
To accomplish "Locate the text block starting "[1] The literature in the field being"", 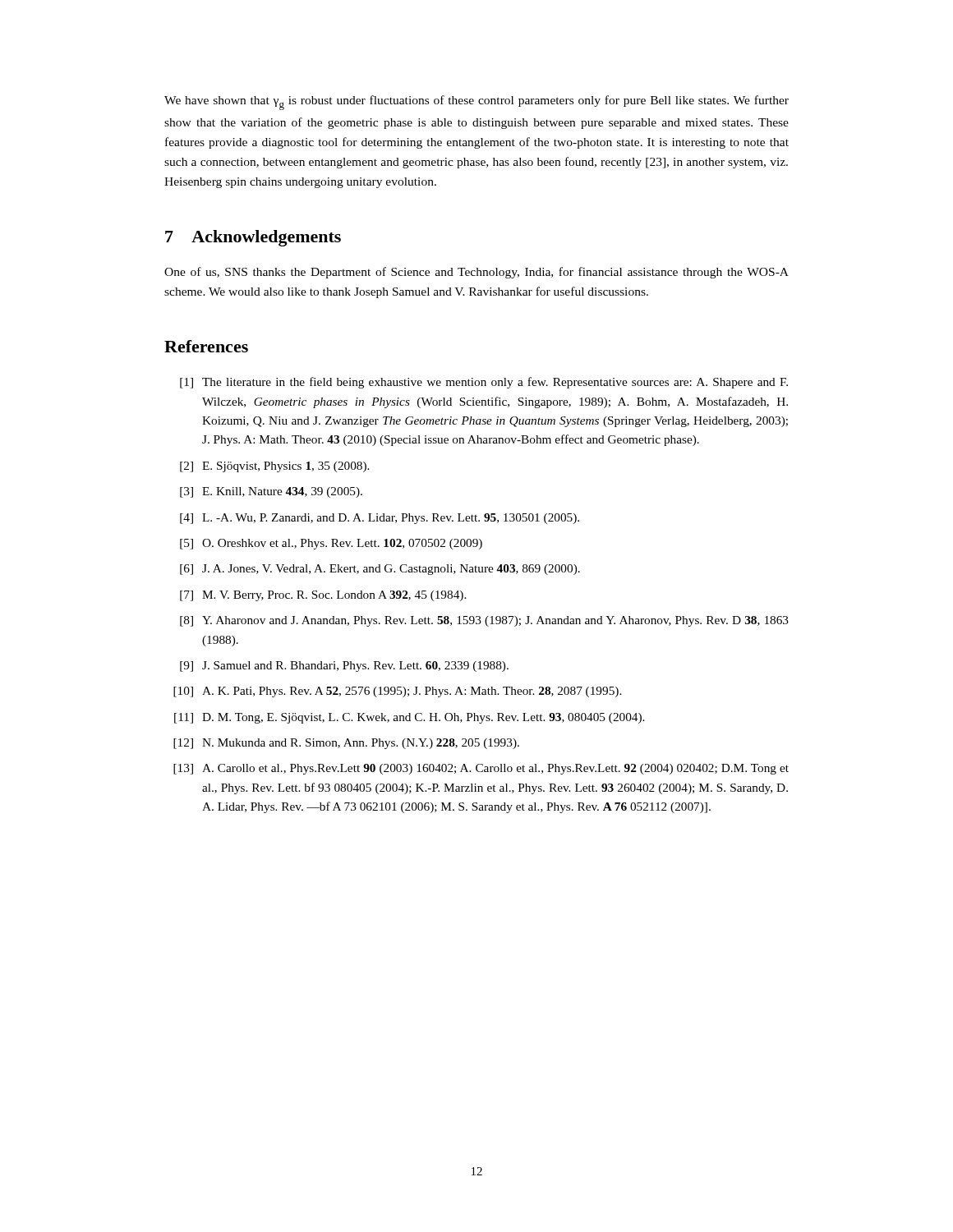I will [476, 411].
